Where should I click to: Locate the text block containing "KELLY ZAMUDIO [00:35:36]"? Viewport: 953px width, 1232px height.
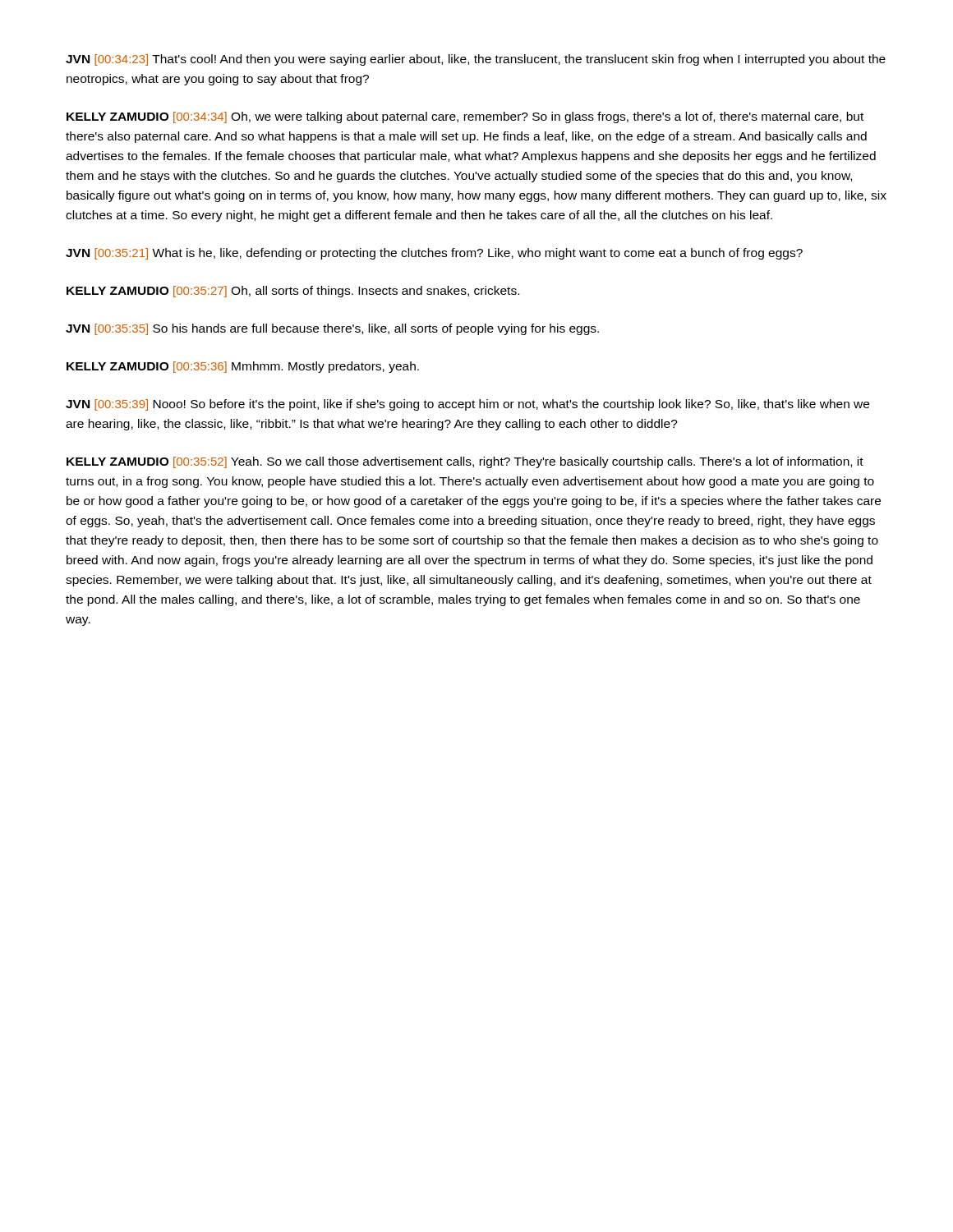pos(243,366)
